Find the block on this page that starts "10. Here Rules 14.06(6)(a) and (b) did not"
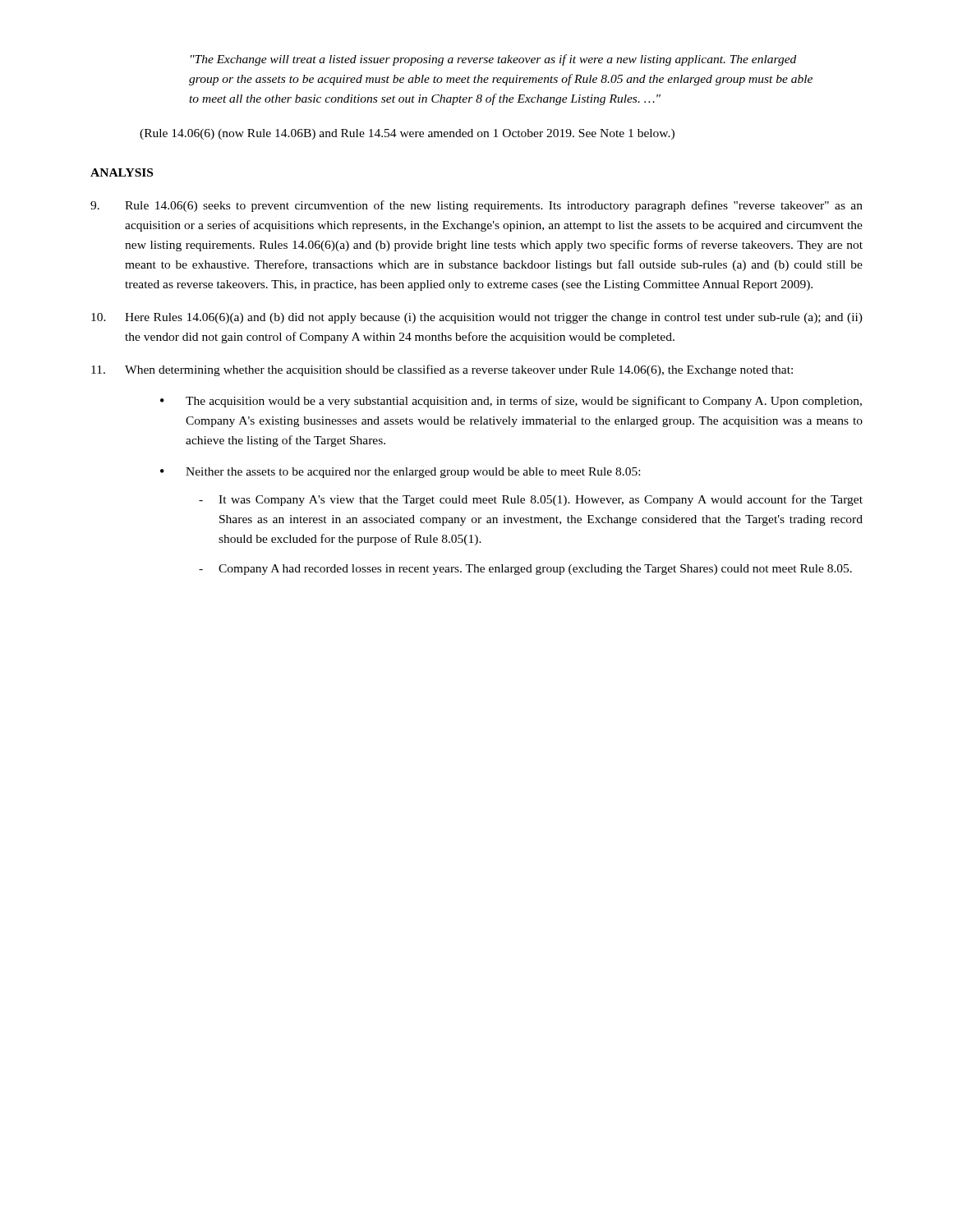Image resolution: width=953 pixels, height=1232 pixels. (x=476, y=327)
